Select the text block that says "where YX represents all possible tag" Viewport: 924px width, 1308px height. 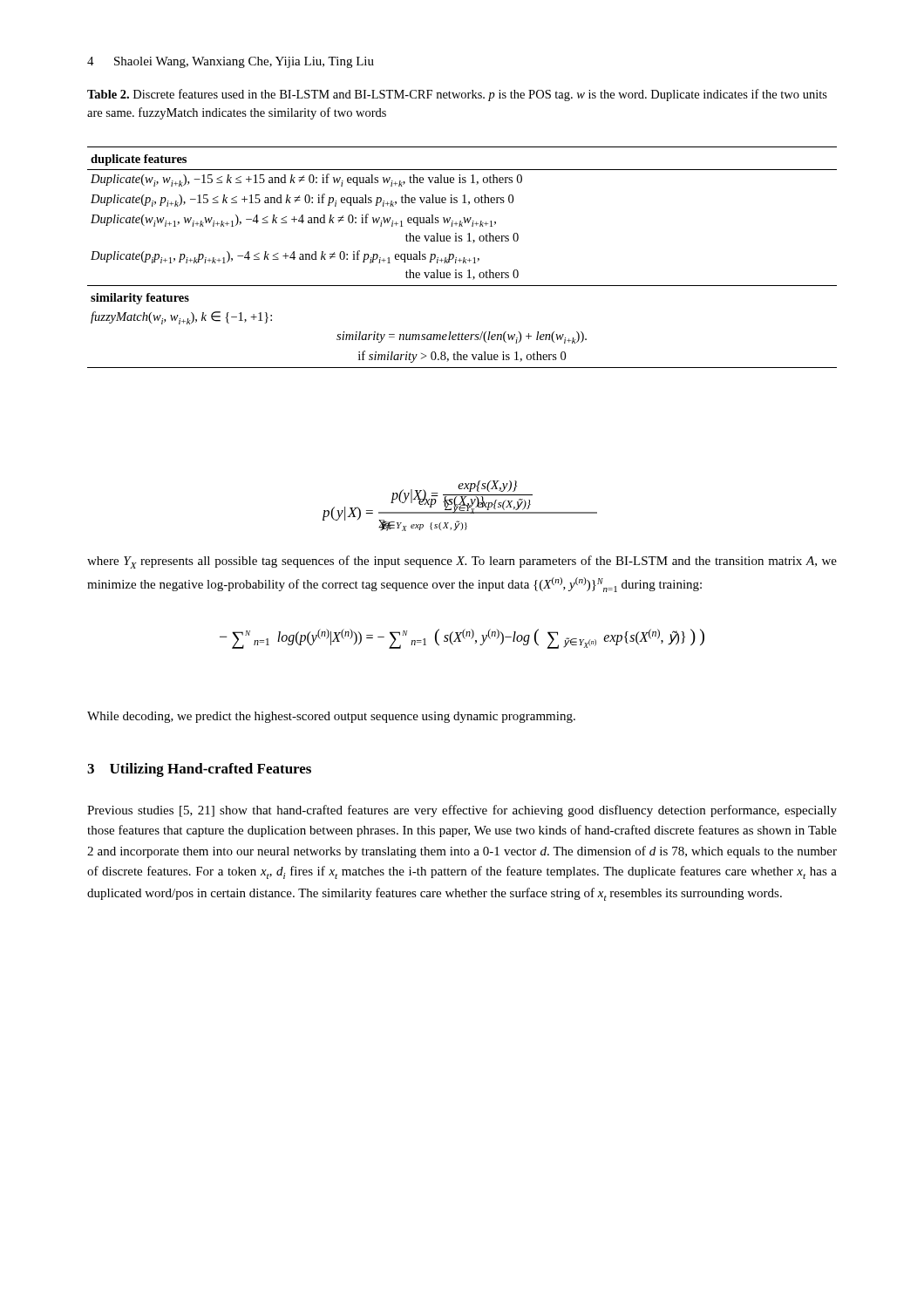pyautogui.click(x=462, y=574)
